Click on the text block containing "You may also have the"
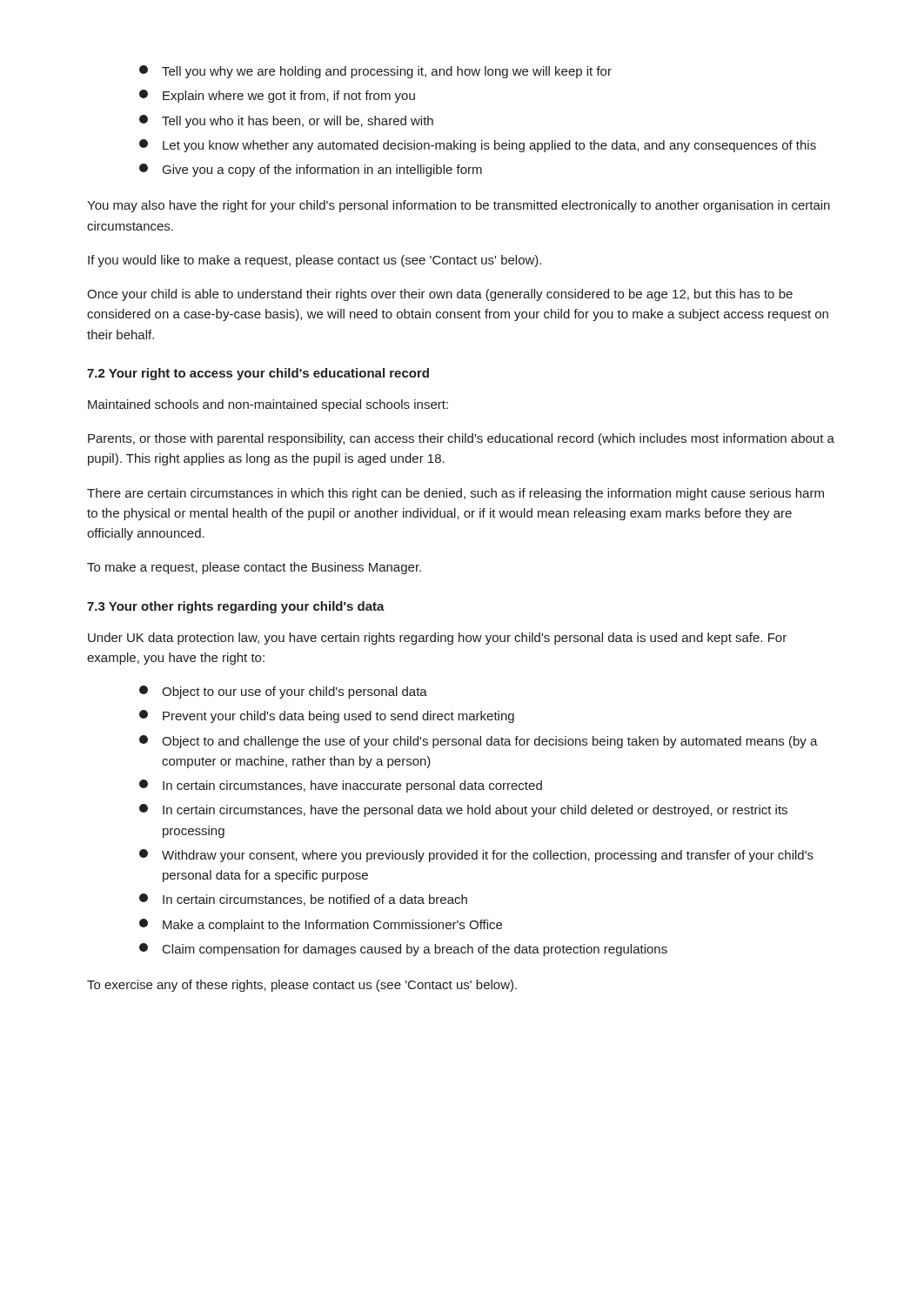Viewport: 924px width, 1305px height. click(459, 215)
